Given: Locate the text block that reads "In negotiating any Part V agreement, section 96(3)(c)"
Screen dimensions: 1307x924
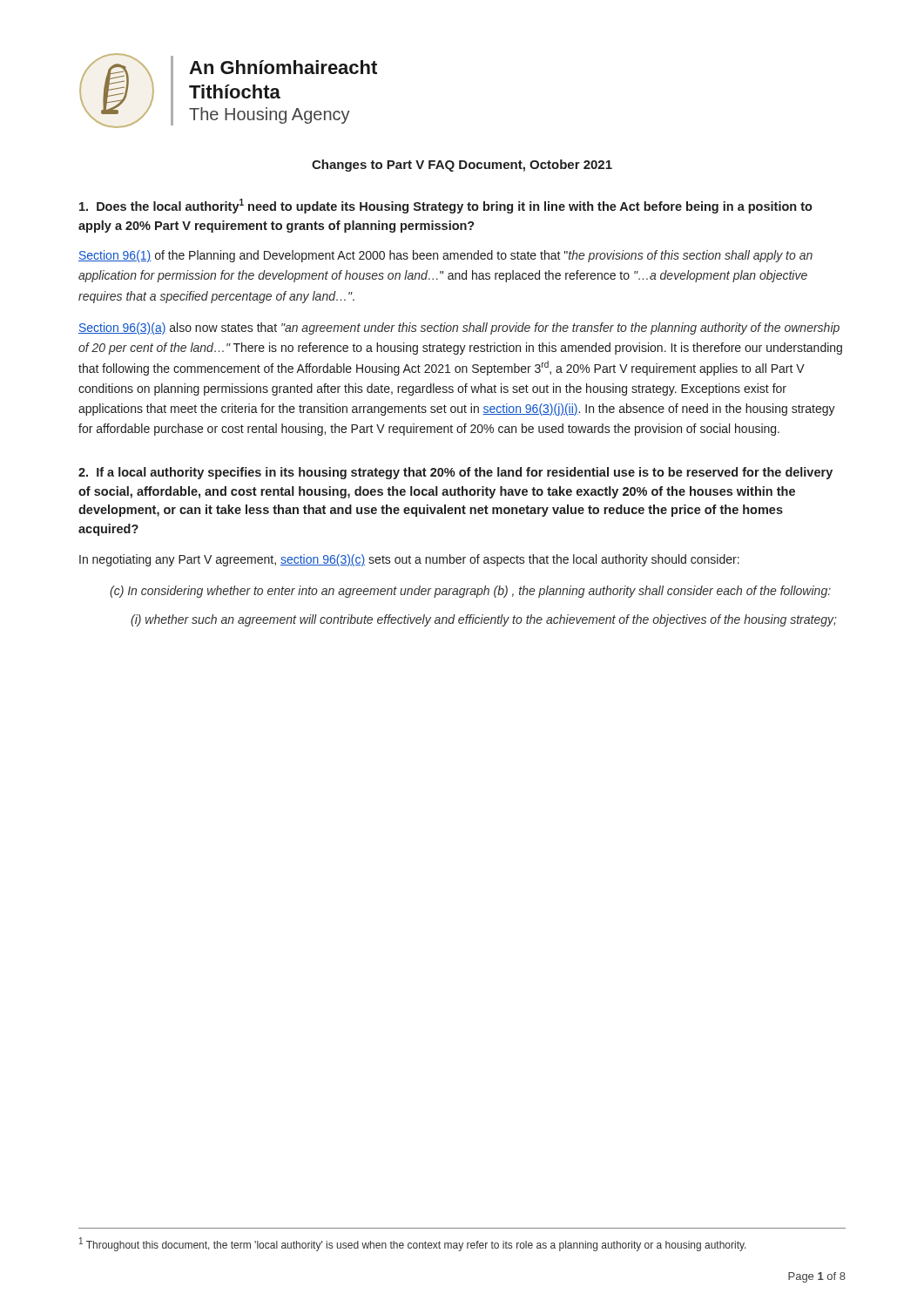Looking at the screenshot, I should pos(409,559).
